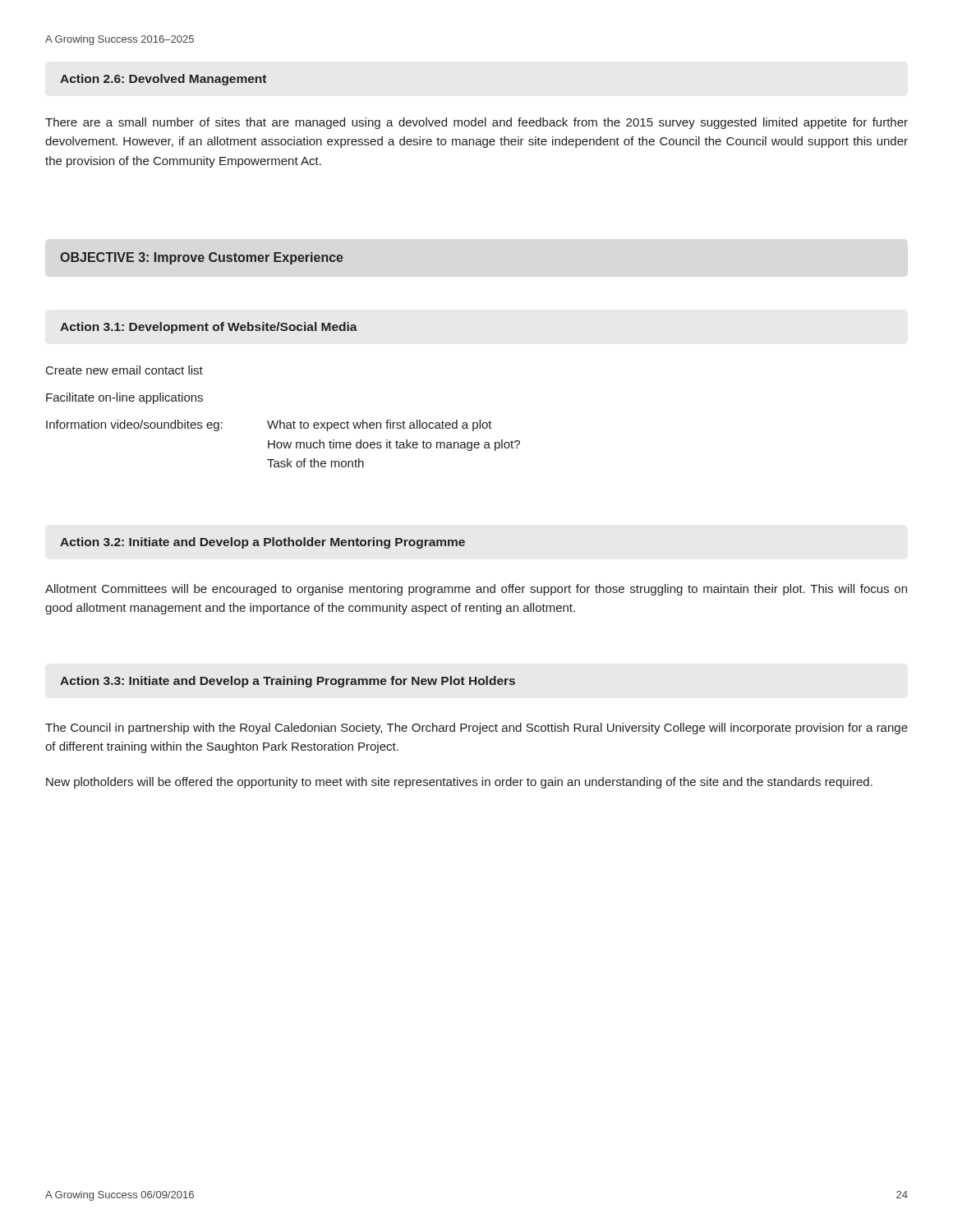Viewport: 953px width, 1232px height.
Task: Locate the section header containing "OBJECTIVE 3: Improve Customer Experience"
Action: pyautogui.click(x=202, y=257)
